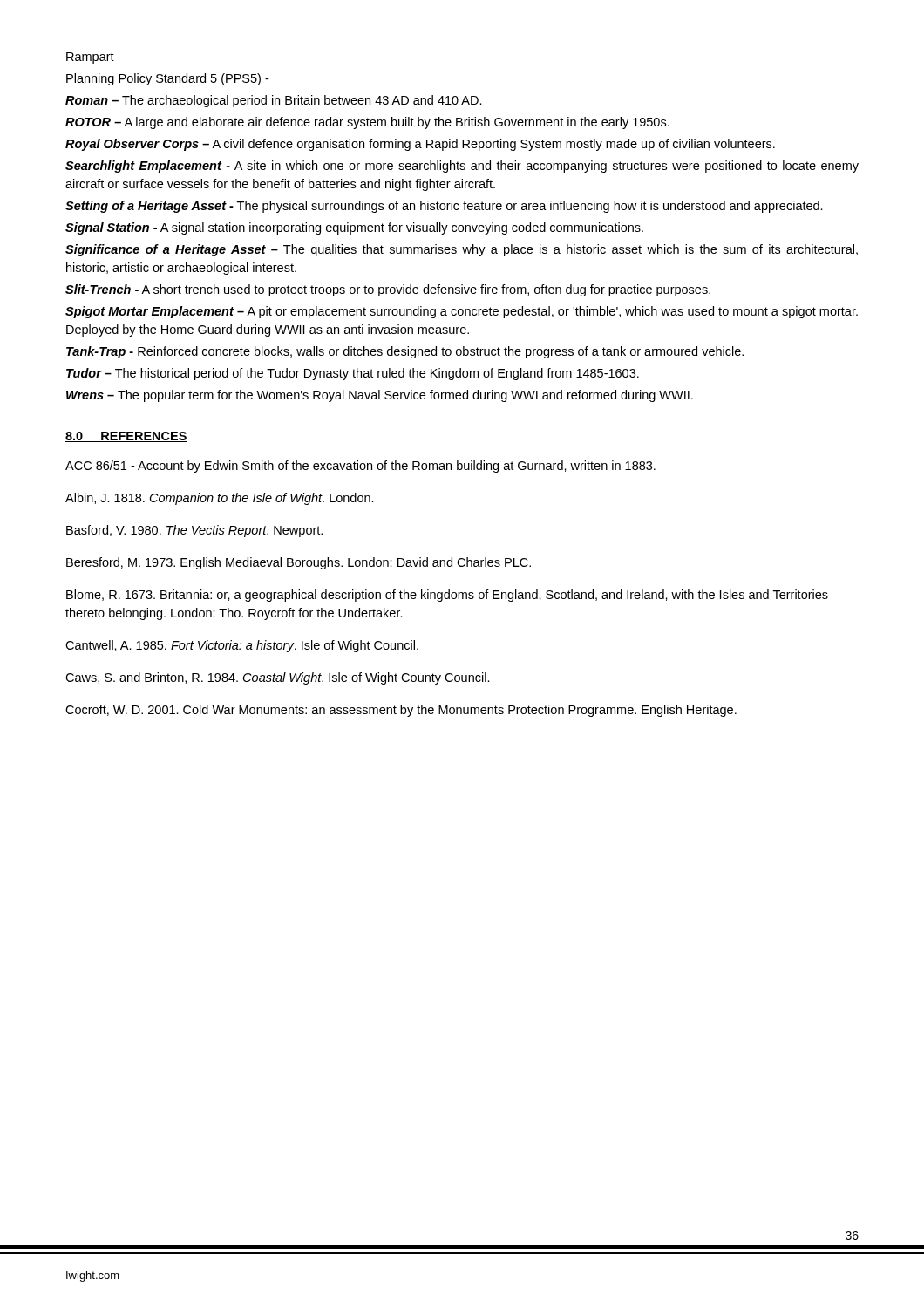The image size is (924, 1308).
Task: Locate the list item with the text "Royal Observer Corps"
Action: pyautogui.click(x=421, y=144)
